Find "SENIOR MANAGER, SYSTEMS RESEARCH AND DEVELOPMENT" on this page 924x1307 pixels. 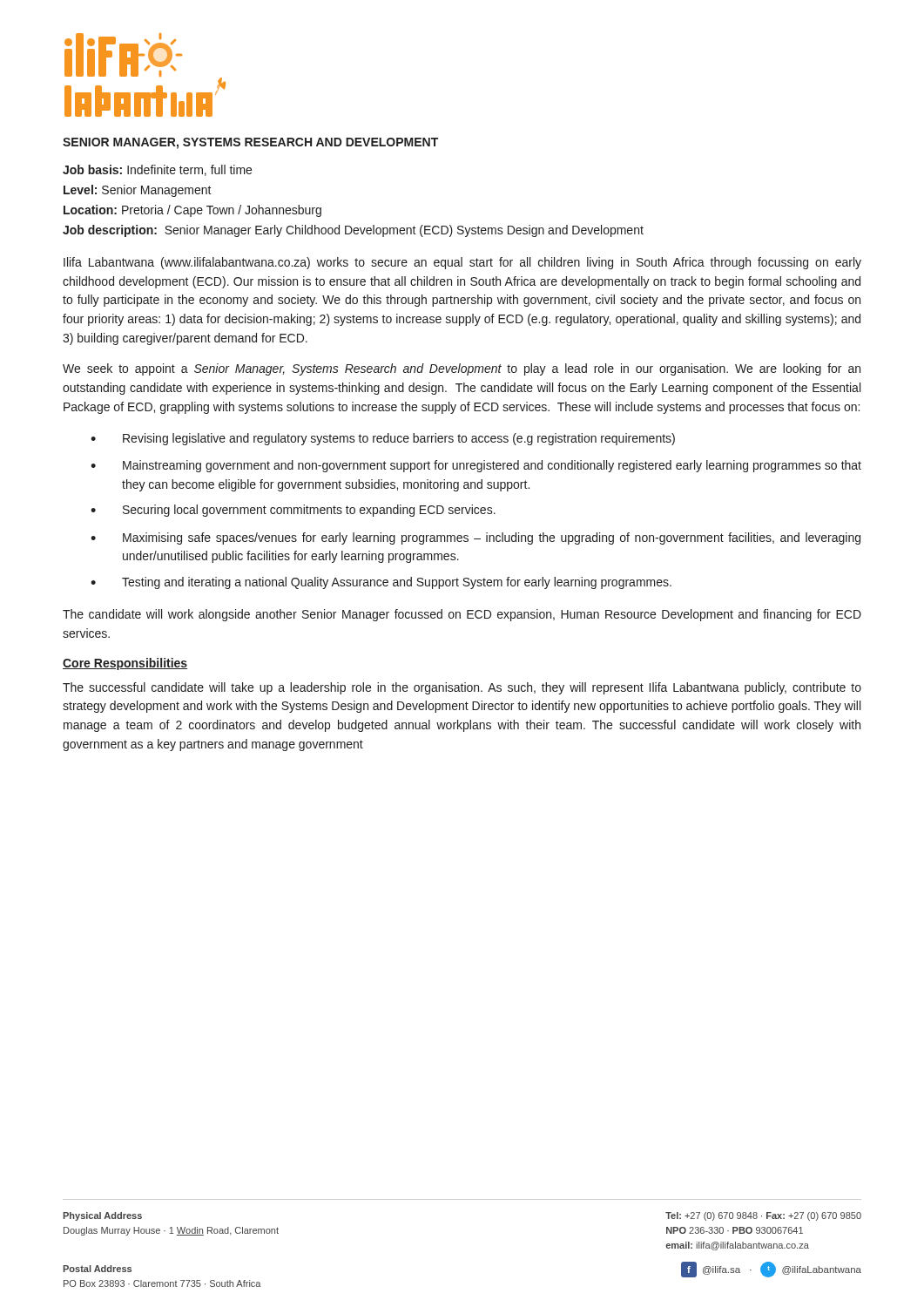point(250,142)
